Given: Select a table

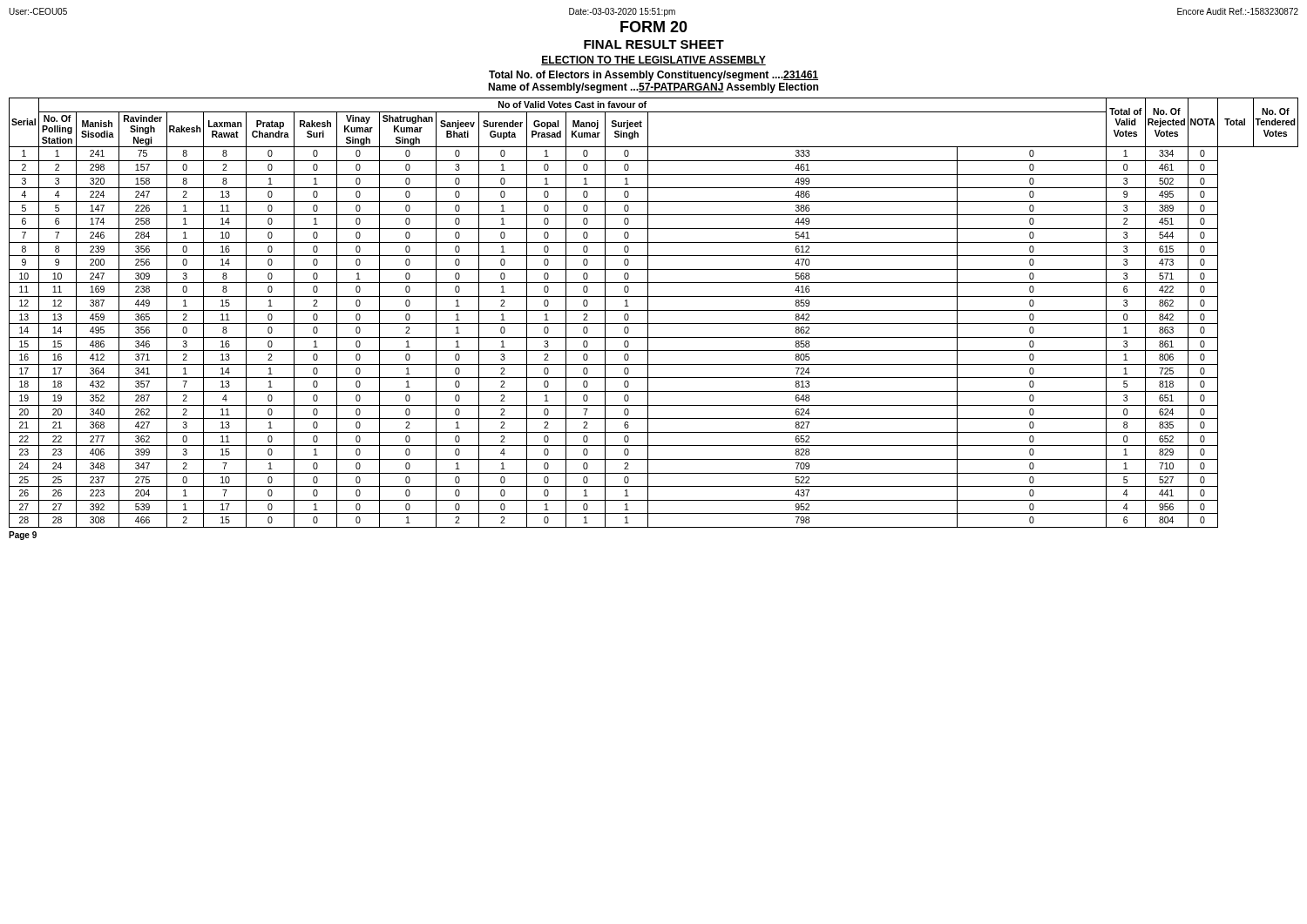Looking at the screenshot, I should point(654,313).
